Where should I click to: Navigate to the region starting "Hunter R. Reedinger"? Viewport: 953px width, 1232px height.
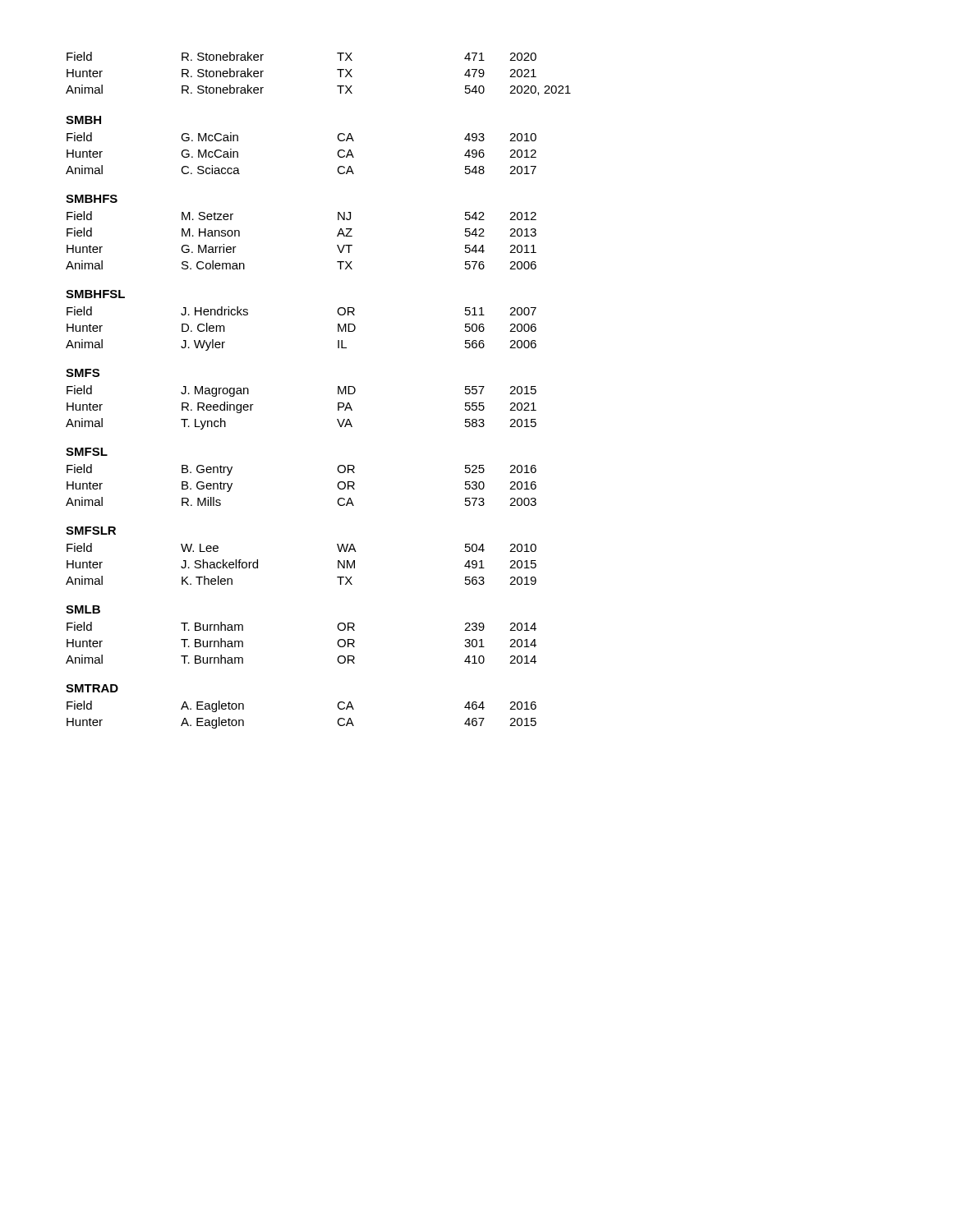(x=476, y=406)
